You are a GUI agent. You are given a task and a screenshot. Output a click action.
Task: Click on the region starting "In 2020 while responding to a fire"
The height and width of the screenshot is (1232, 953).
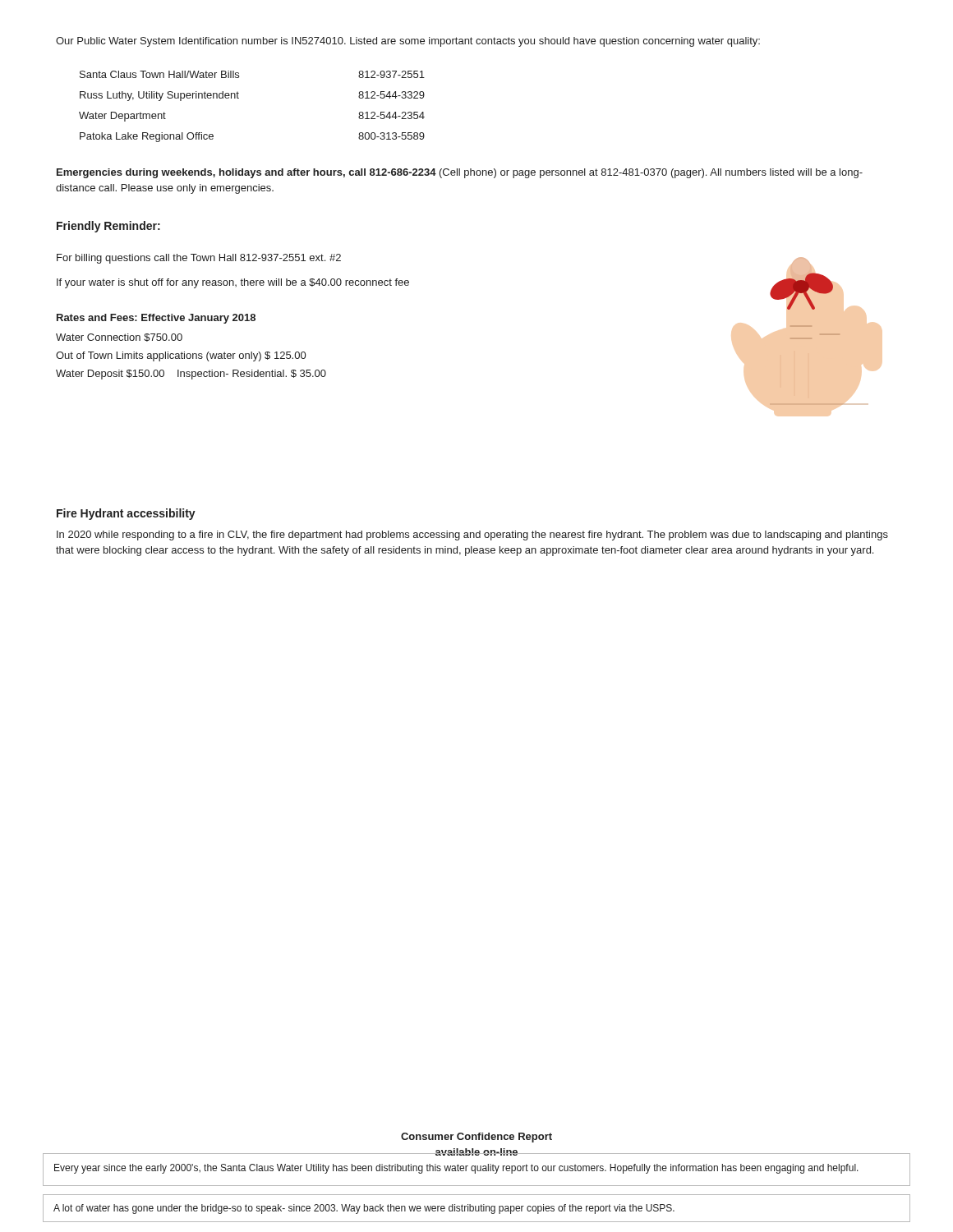472,542
